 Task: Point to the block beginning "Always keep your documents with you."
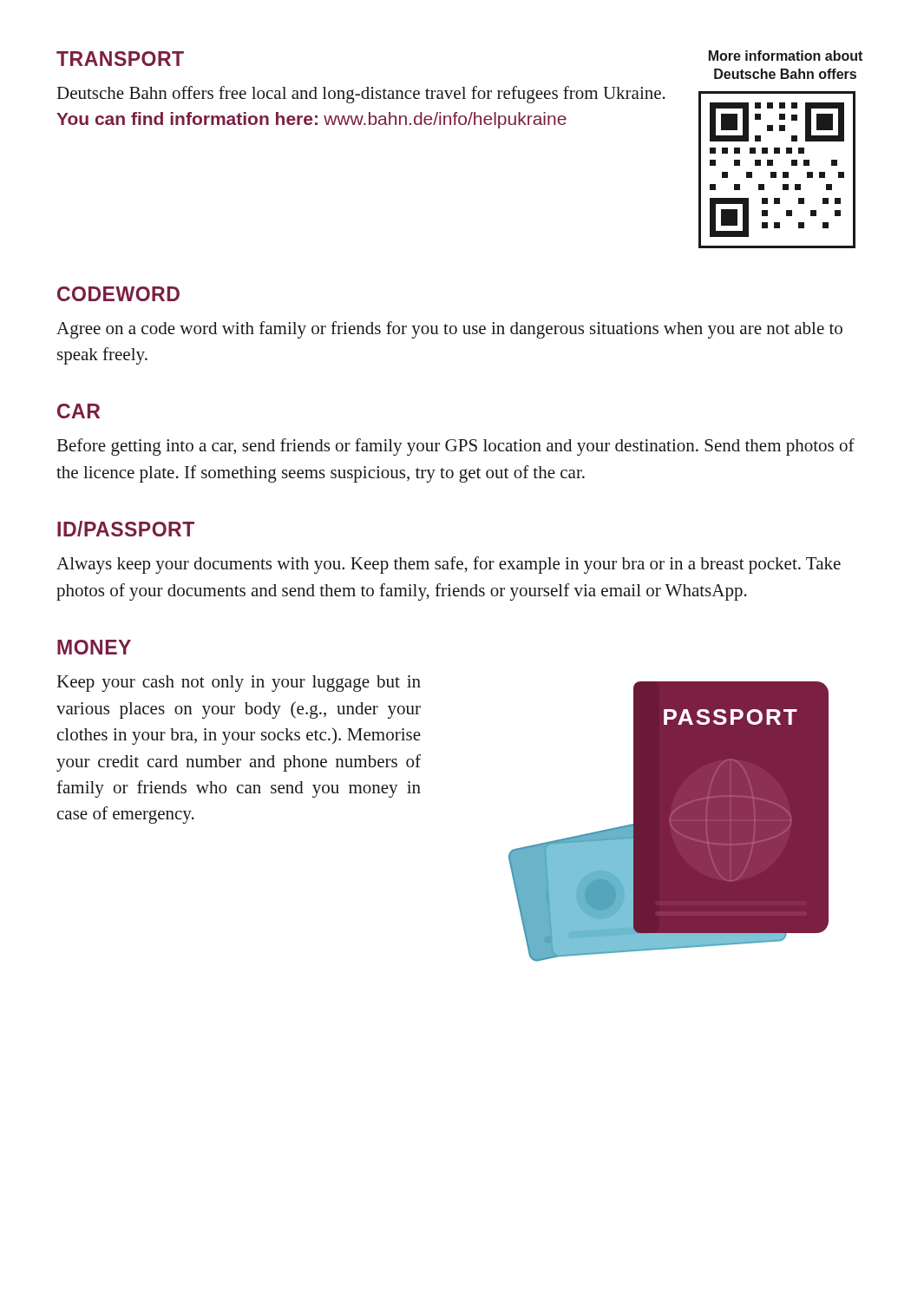pyautogui.click(x=449, y=577)
